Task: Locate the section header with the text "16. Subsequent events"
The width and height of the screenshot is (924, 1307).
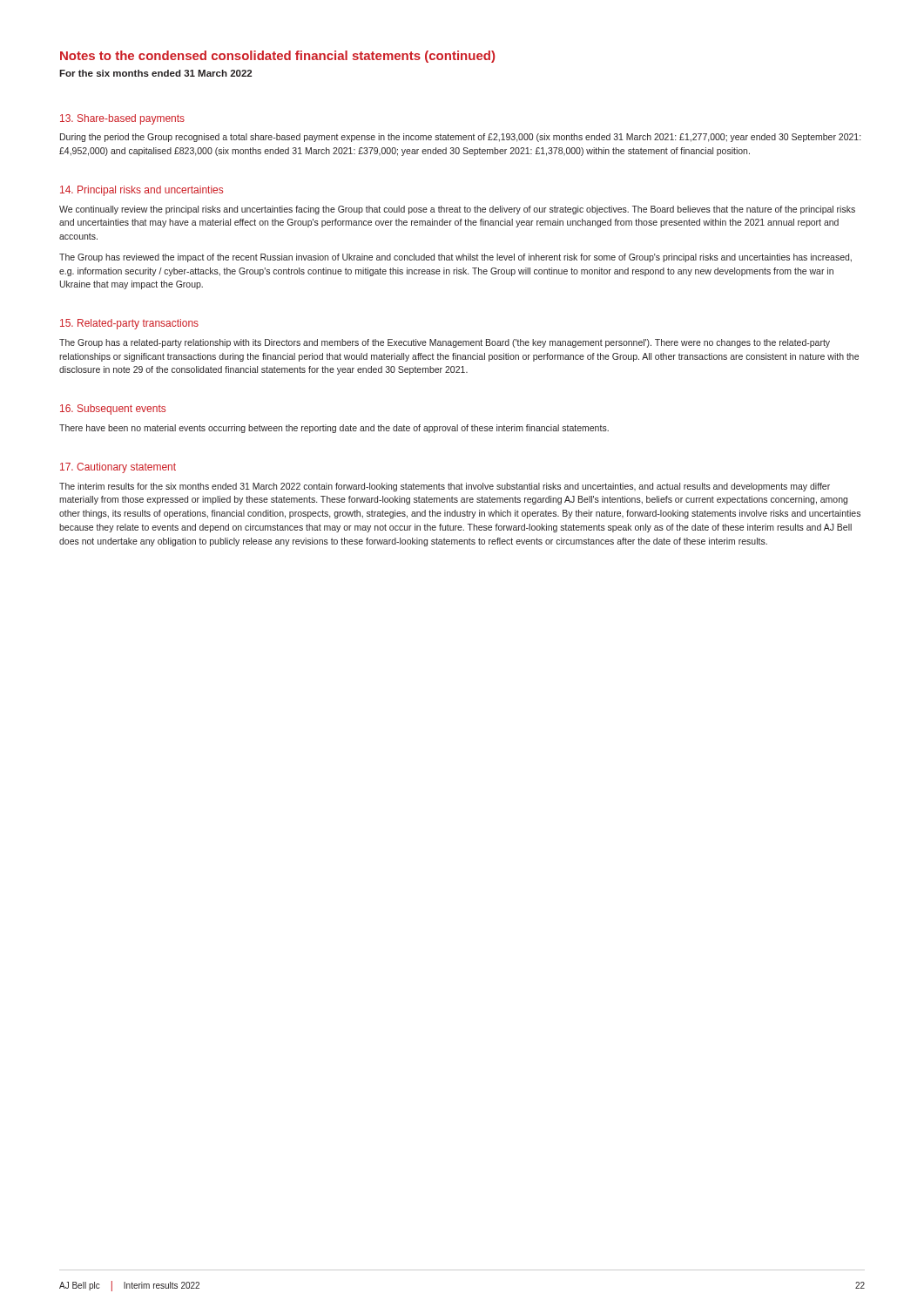Action: pyautogui.click(x=113, y=410)
